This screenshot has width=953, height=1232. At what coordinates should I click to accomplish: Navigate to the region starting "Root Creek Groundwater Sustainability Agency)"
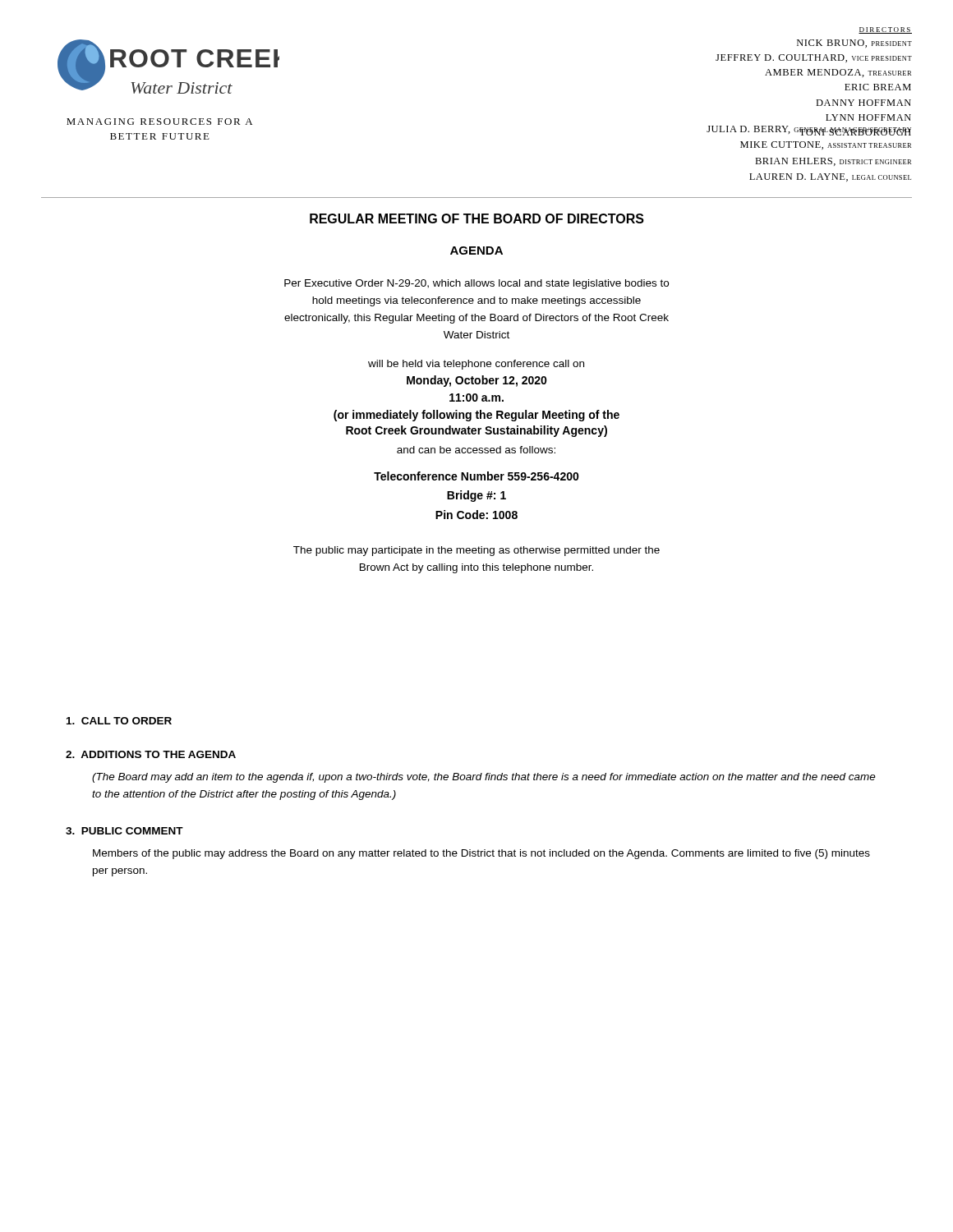point(476,430)
